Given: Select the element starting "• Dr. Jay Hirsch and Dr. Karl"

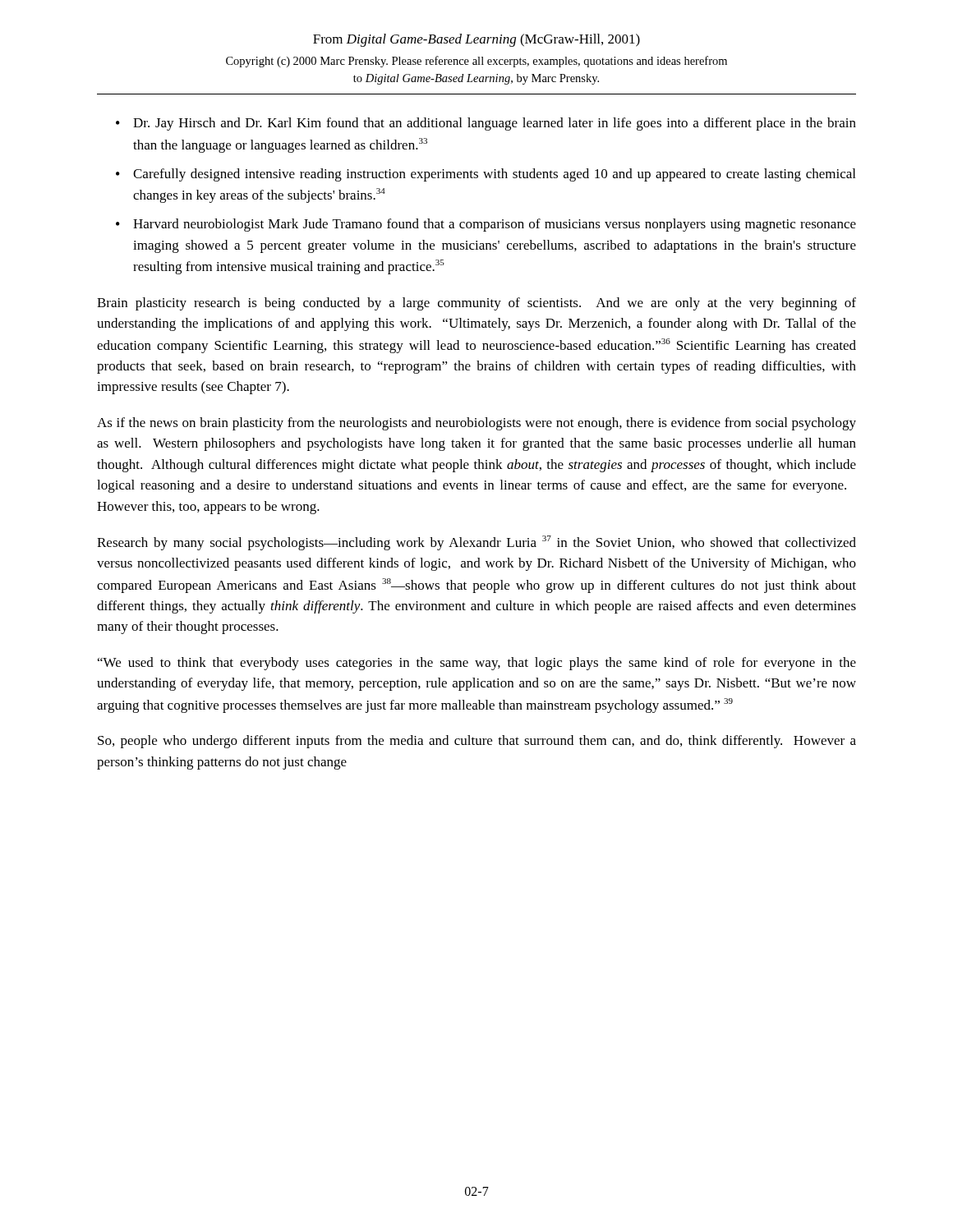Looking at the screenshot, I should pos(486,134).
